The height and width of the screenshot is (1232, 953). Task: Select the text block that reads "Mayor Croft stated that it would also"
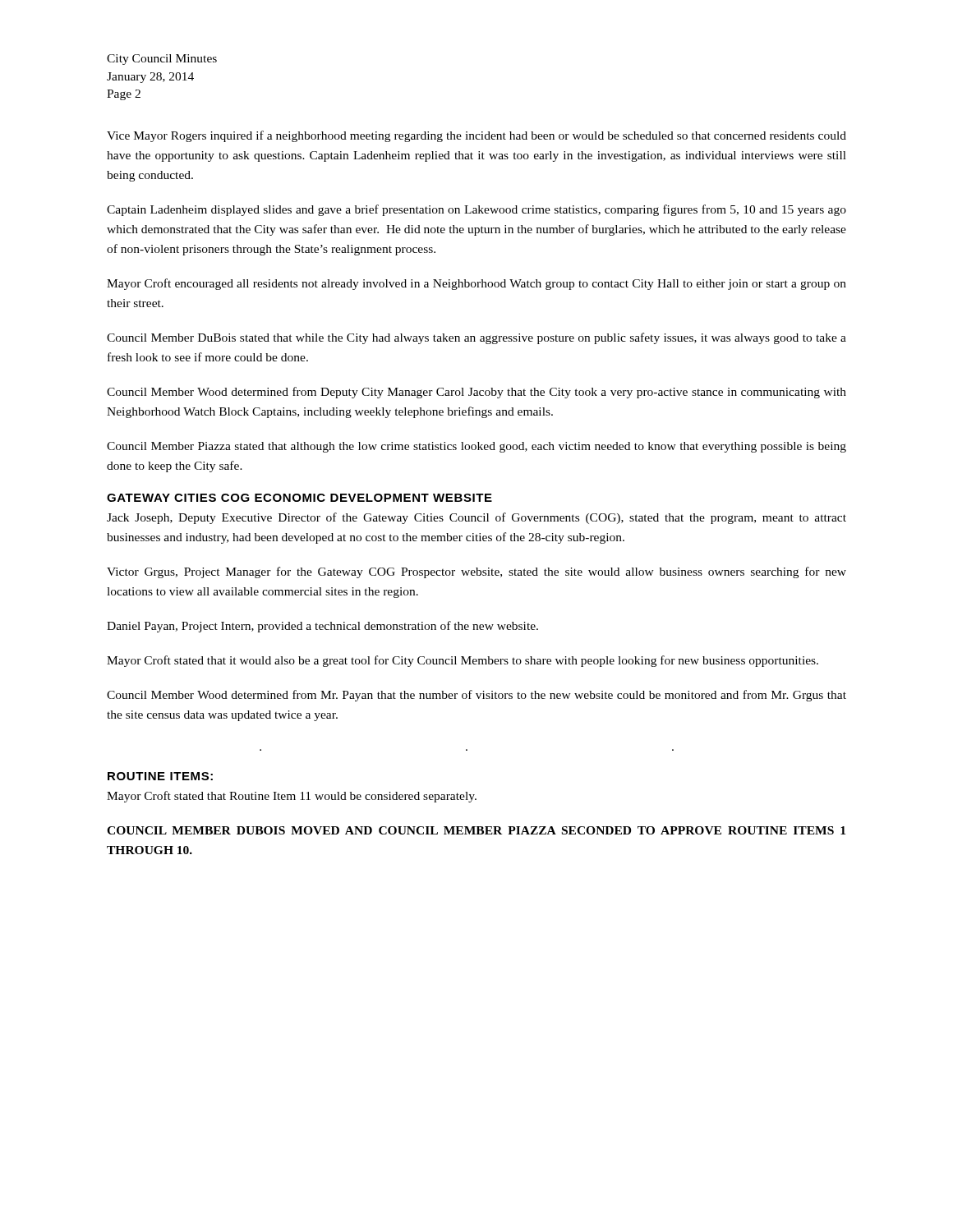(x=463, y=660)
